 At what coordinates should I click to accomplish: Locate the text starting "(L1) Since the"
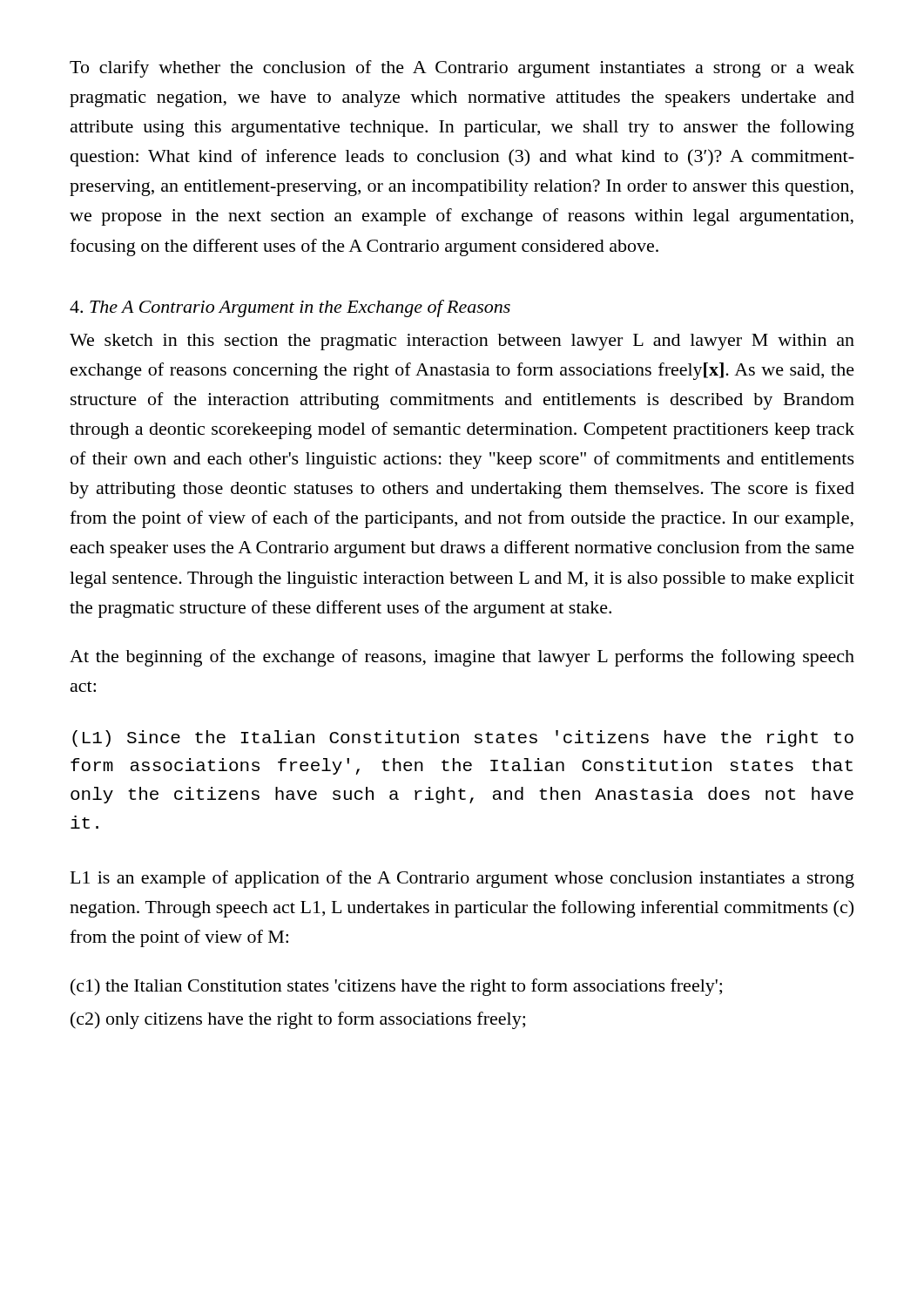pyautogui.click(x=462, y=781)
